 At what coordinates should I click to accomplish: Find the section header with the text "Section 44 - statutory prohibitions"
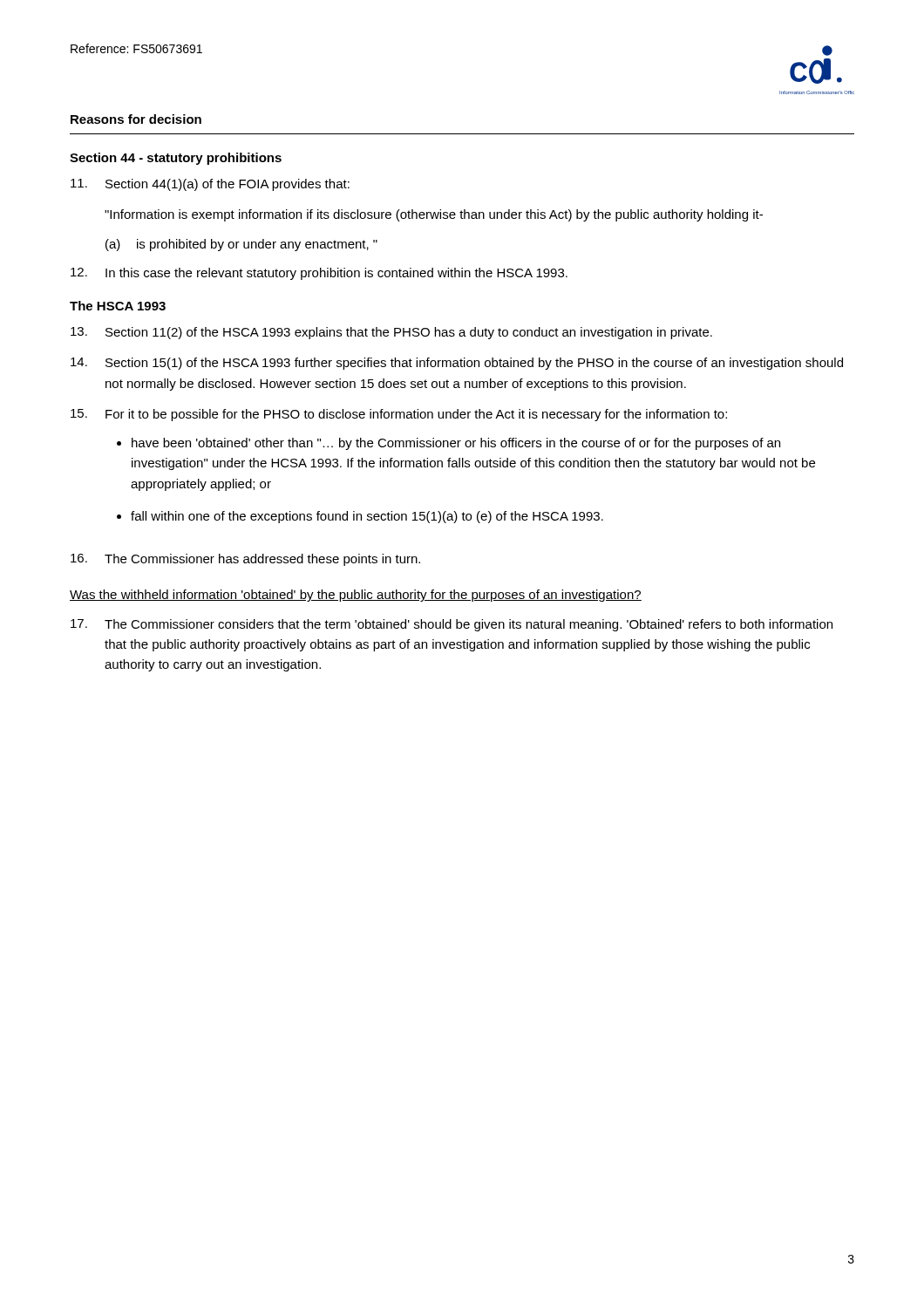coord(176,157)
